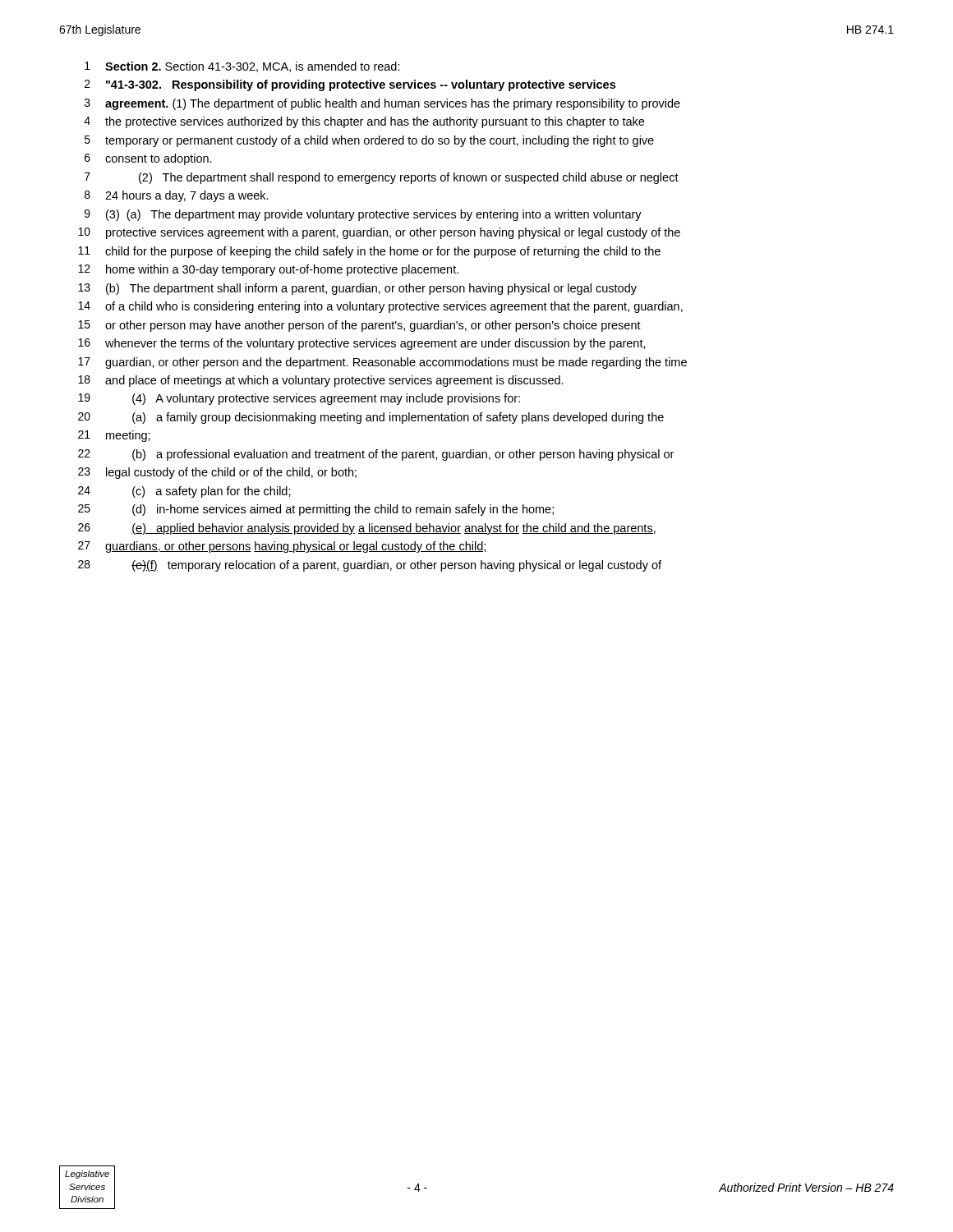Image resolution: width=953 pixels, height=1232 pixels.
Task: Point to the block beginning "9 (3) (a) The department may provide voluntary"
Action: point(476,214)
